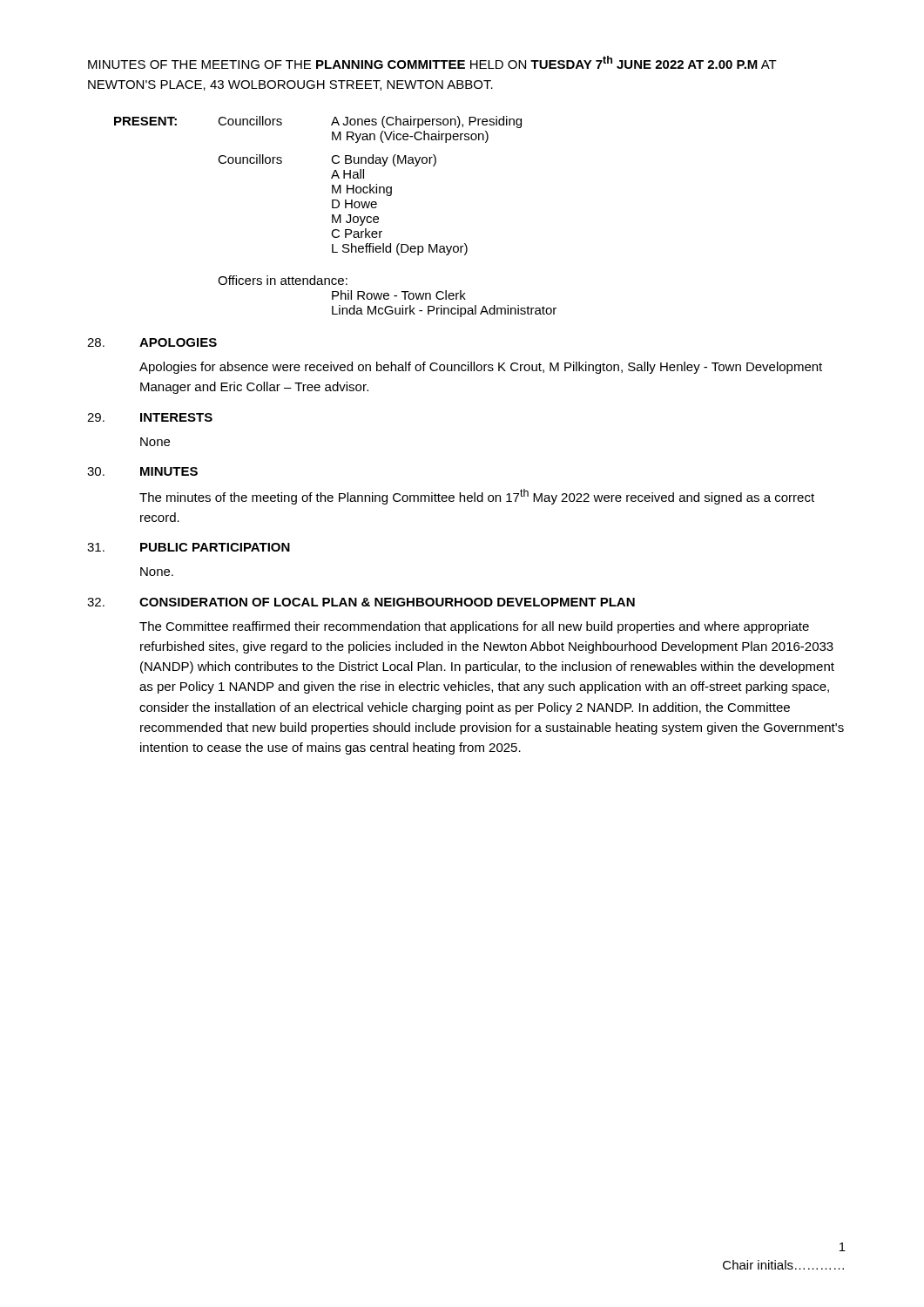This screenshot has height=1307, width=924.
Task: Find the block on this page that starts "PRESENT: Councillors A Jones (Chairperson),"
Action: coord(335,217)
